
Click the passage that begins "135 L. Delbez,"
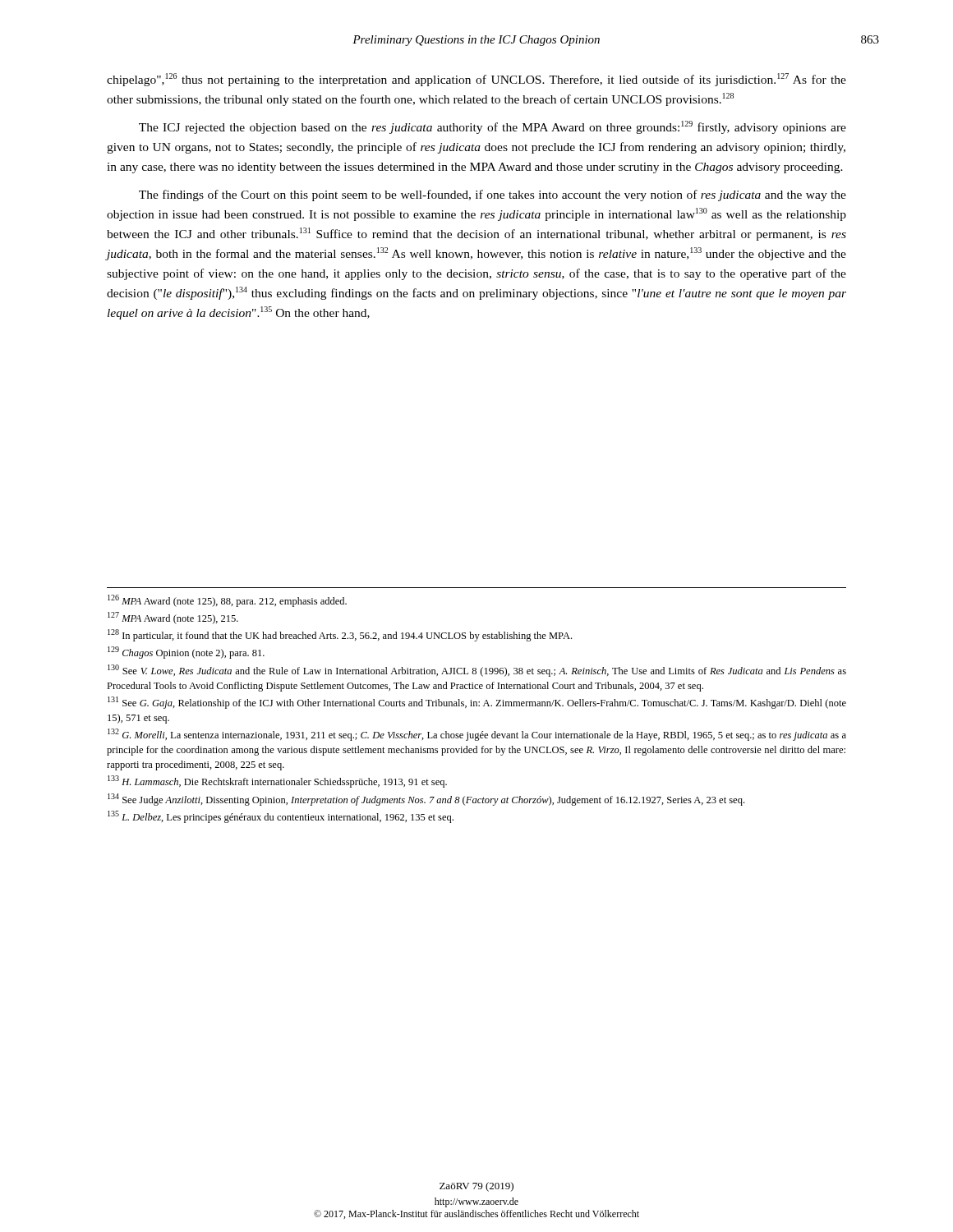[281, 816]
